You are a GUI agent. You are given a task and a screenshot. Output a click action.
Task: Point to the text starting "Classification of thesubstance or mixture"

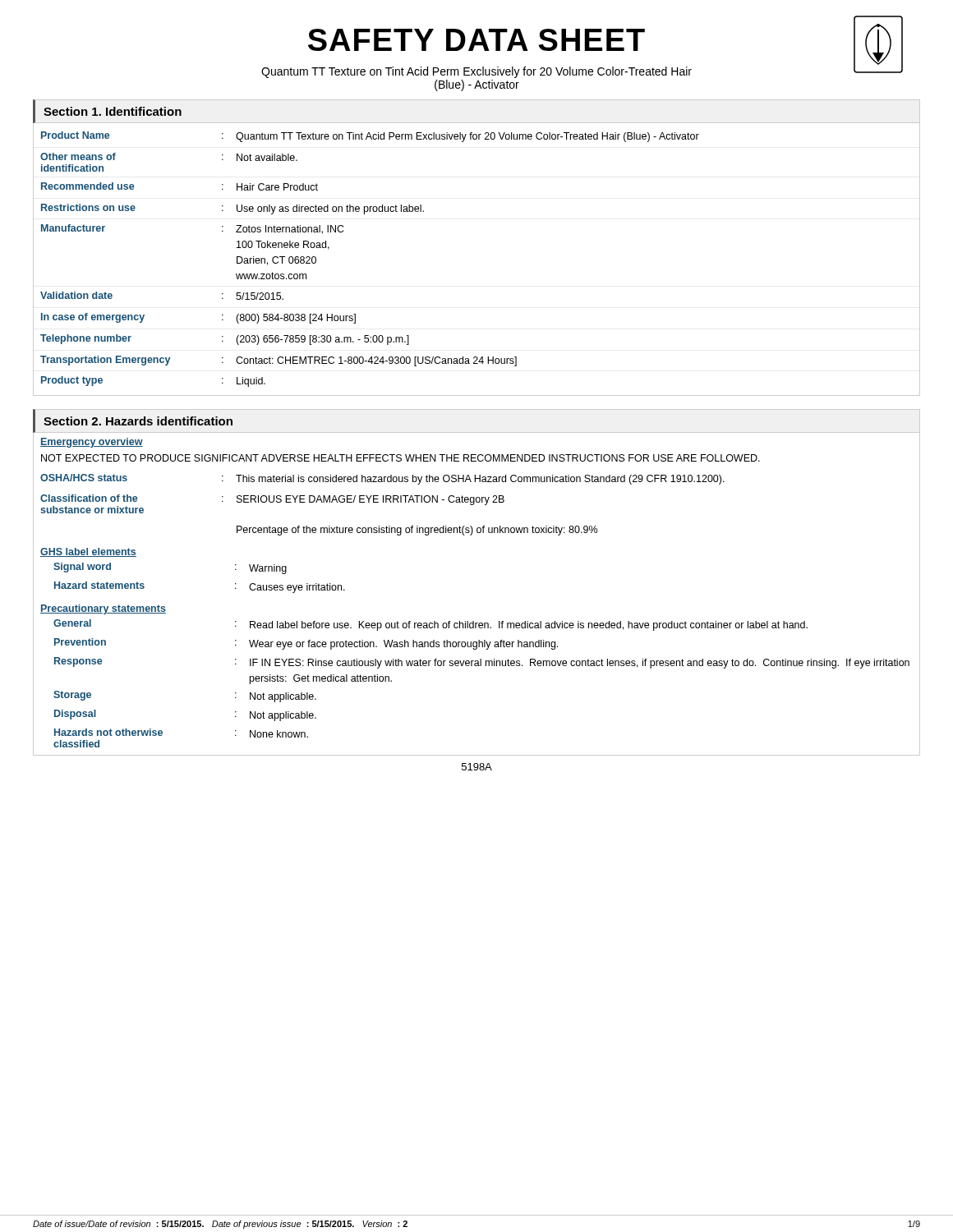point(476,515)
